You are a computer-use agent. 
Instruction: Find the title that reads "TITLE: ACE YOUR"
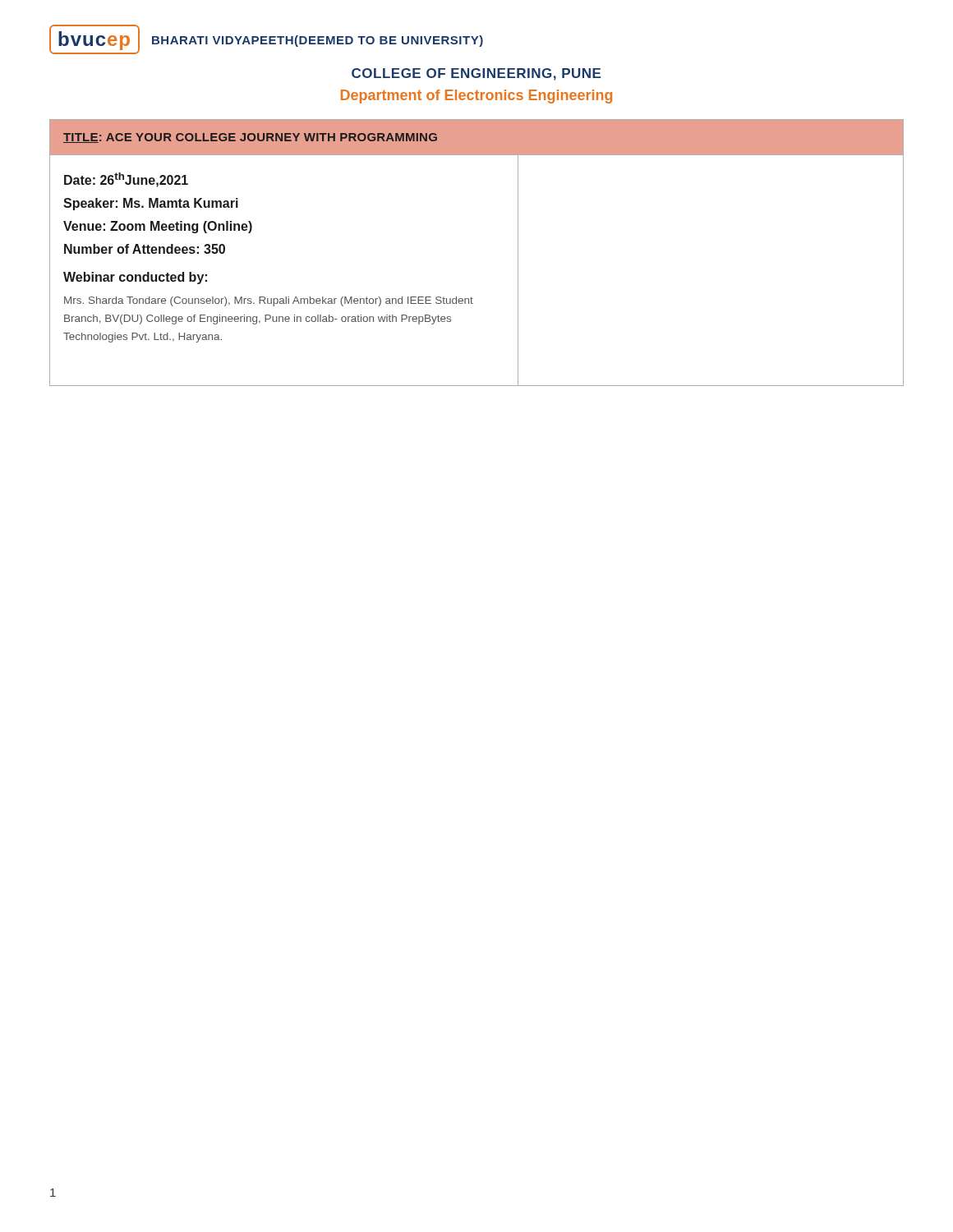[x=251, y=137]
